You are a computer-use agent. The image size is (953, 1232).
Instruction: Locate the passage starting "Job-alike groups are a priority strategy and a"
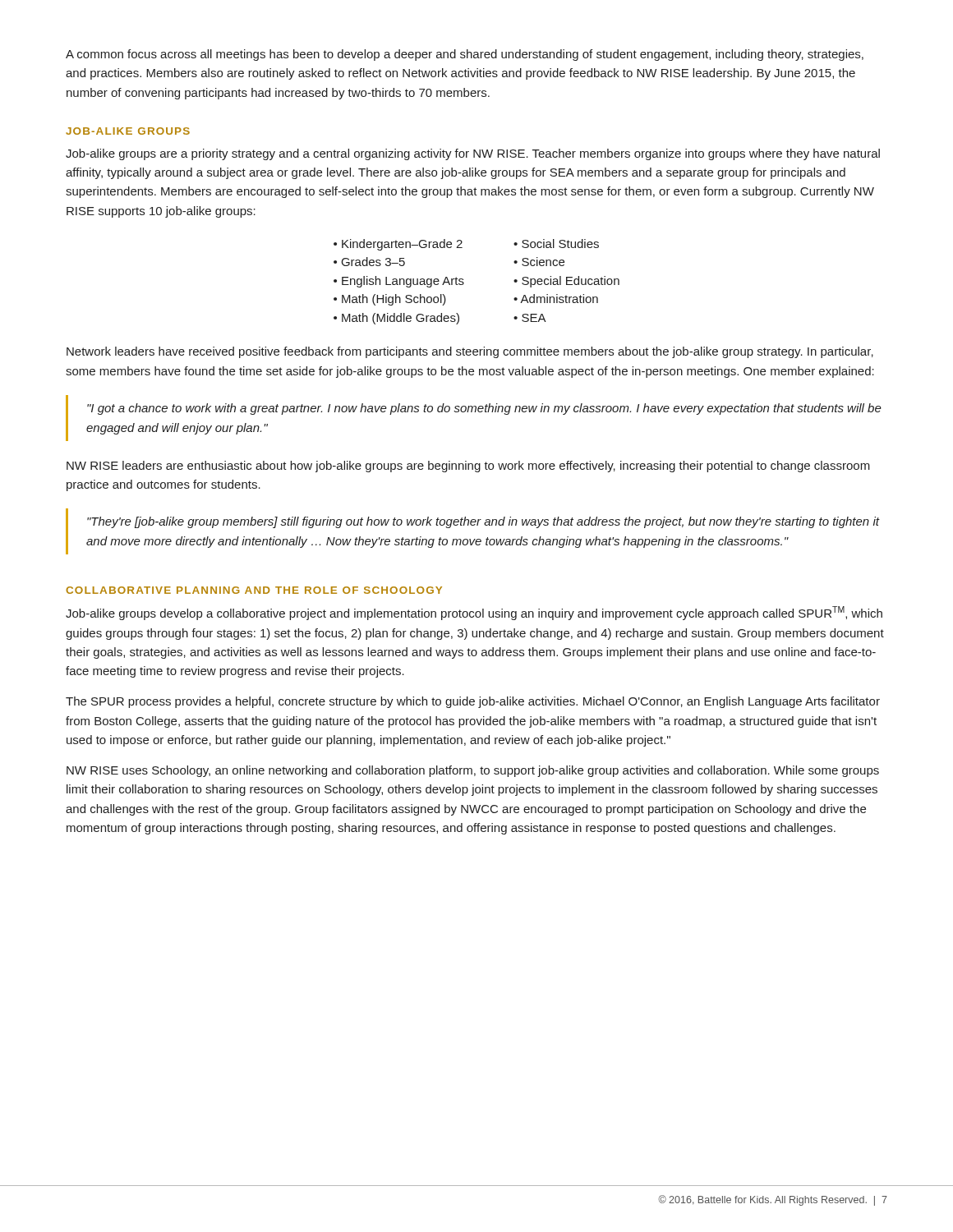point(473,182)
